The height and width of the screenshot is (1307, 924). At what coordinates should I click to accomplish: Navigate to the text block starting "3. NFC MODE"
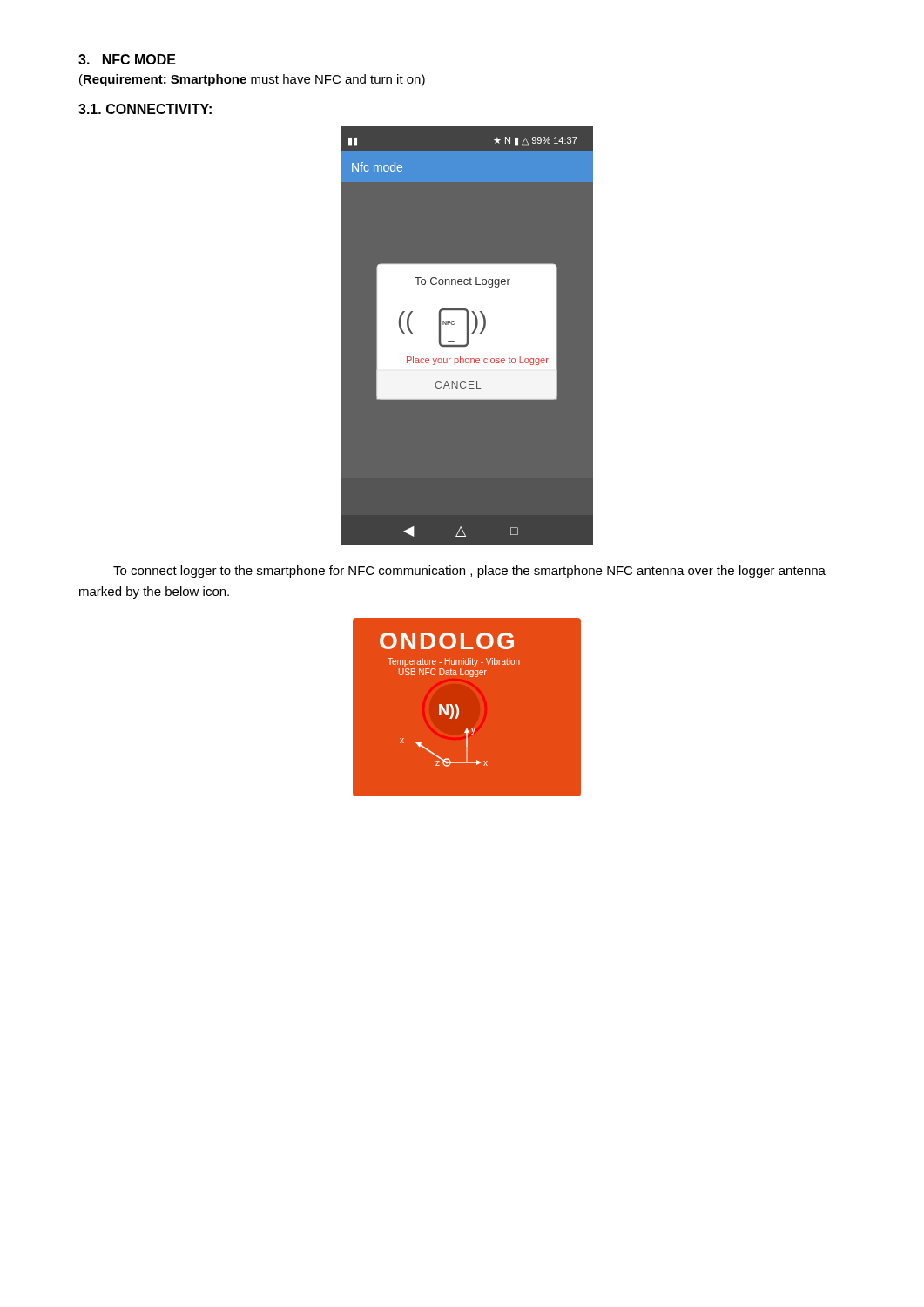127,60
